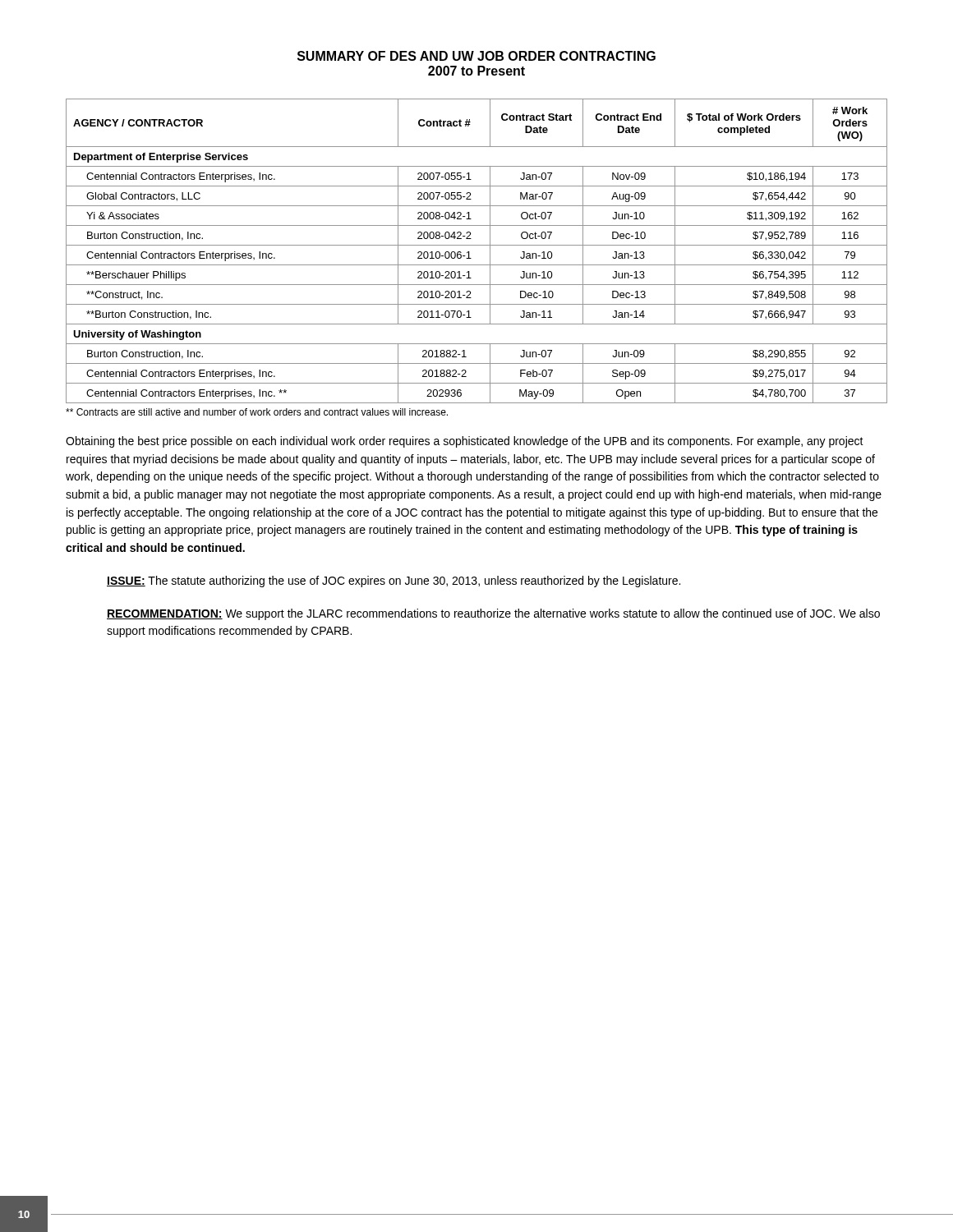953x1232 pixels.
Task: Where is the passage that starts "RECOMMENDATION: We support the JLARC recommendations to"?
Action: [494, 622]
